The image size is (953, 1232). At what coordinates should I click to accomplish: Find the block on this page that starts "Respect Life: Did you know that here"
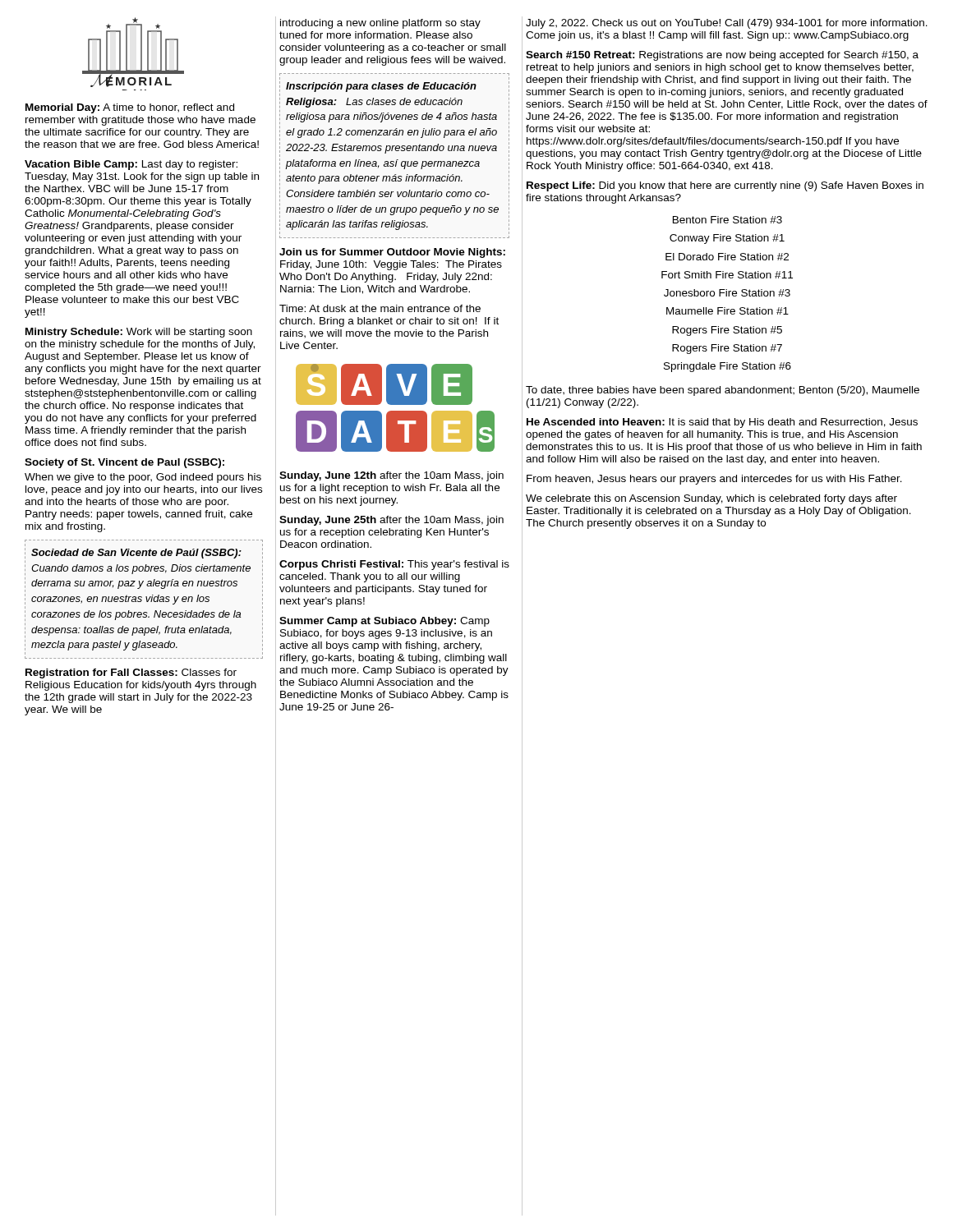pos(725,191)
